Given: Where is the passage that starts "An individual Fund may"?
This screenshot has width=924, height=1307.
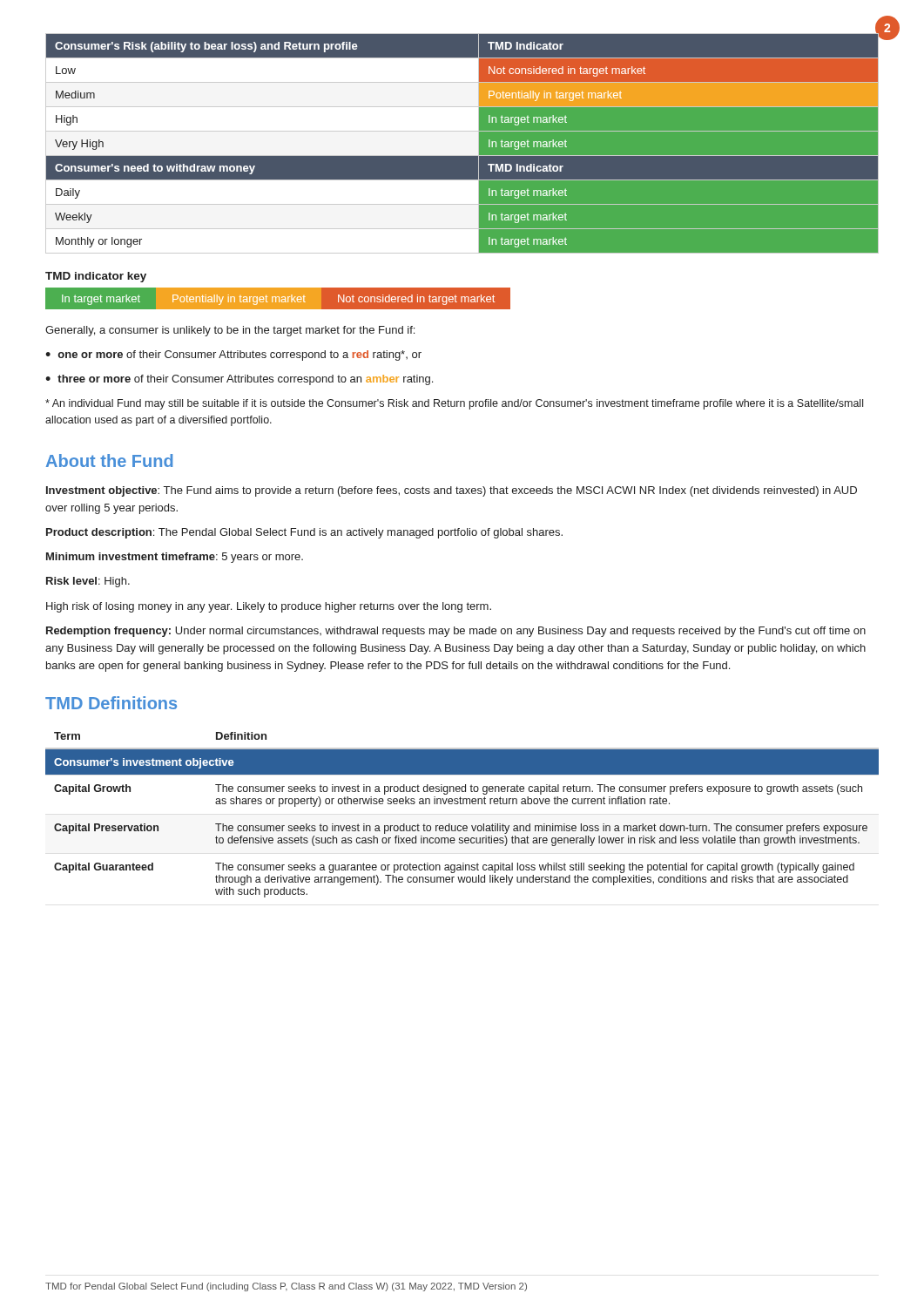Looking at the screenshot, I should click(x=455, y=412).
